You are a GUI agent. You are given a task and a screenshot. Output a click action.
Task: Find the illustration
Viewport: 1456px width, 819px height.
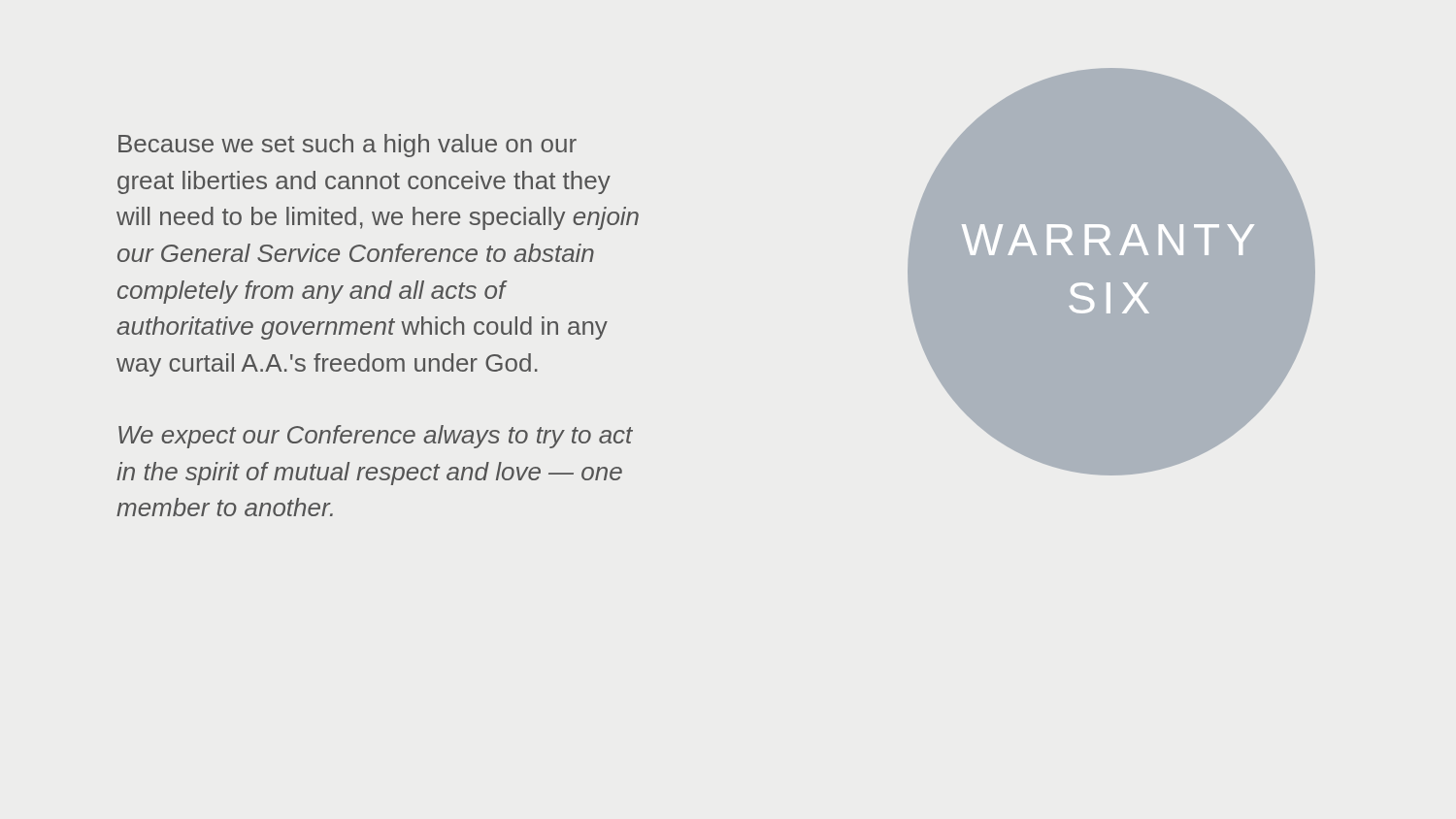(1111, 272)
